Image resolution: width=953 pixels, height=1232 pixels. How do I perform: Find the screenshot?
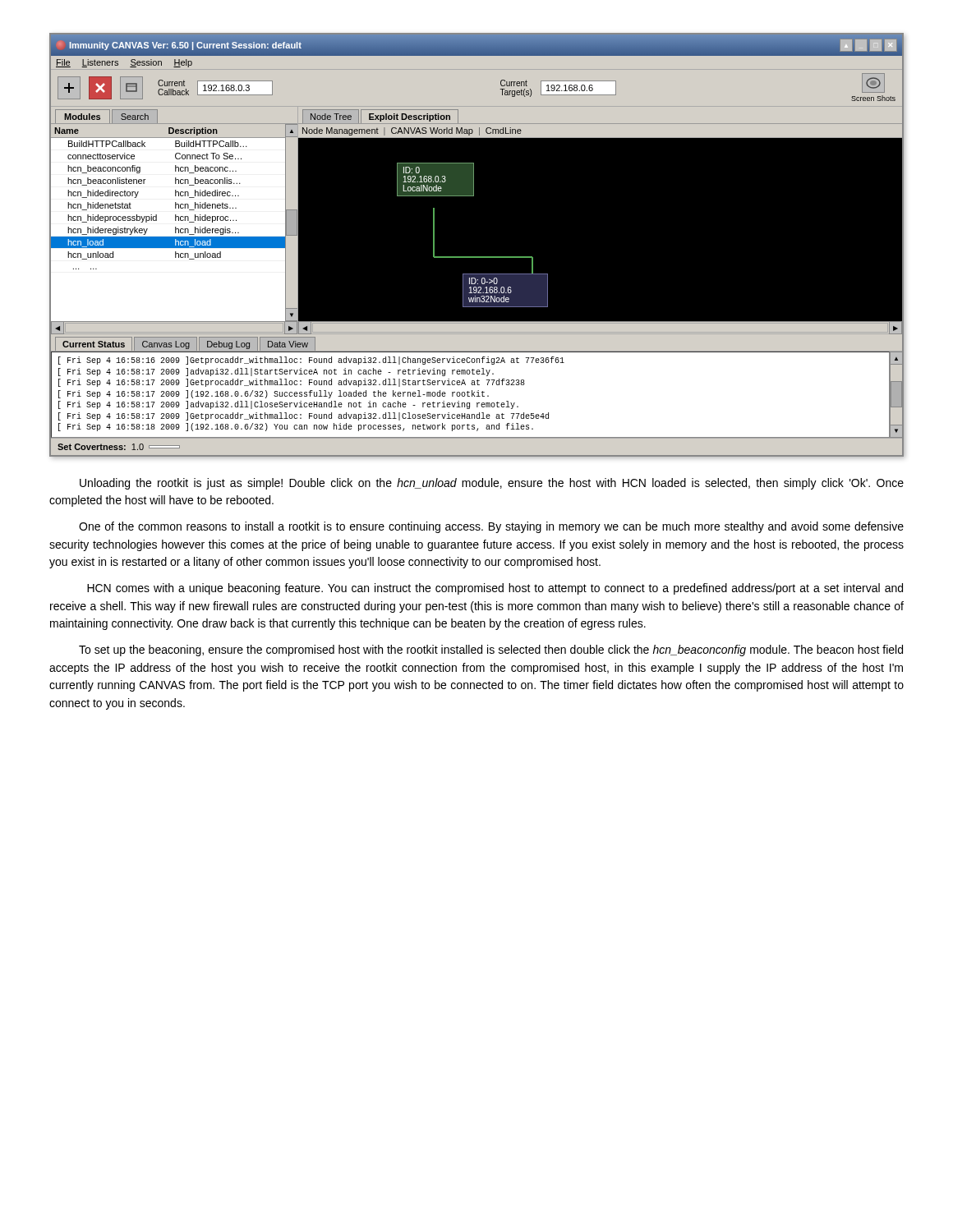tap(476, 245)
